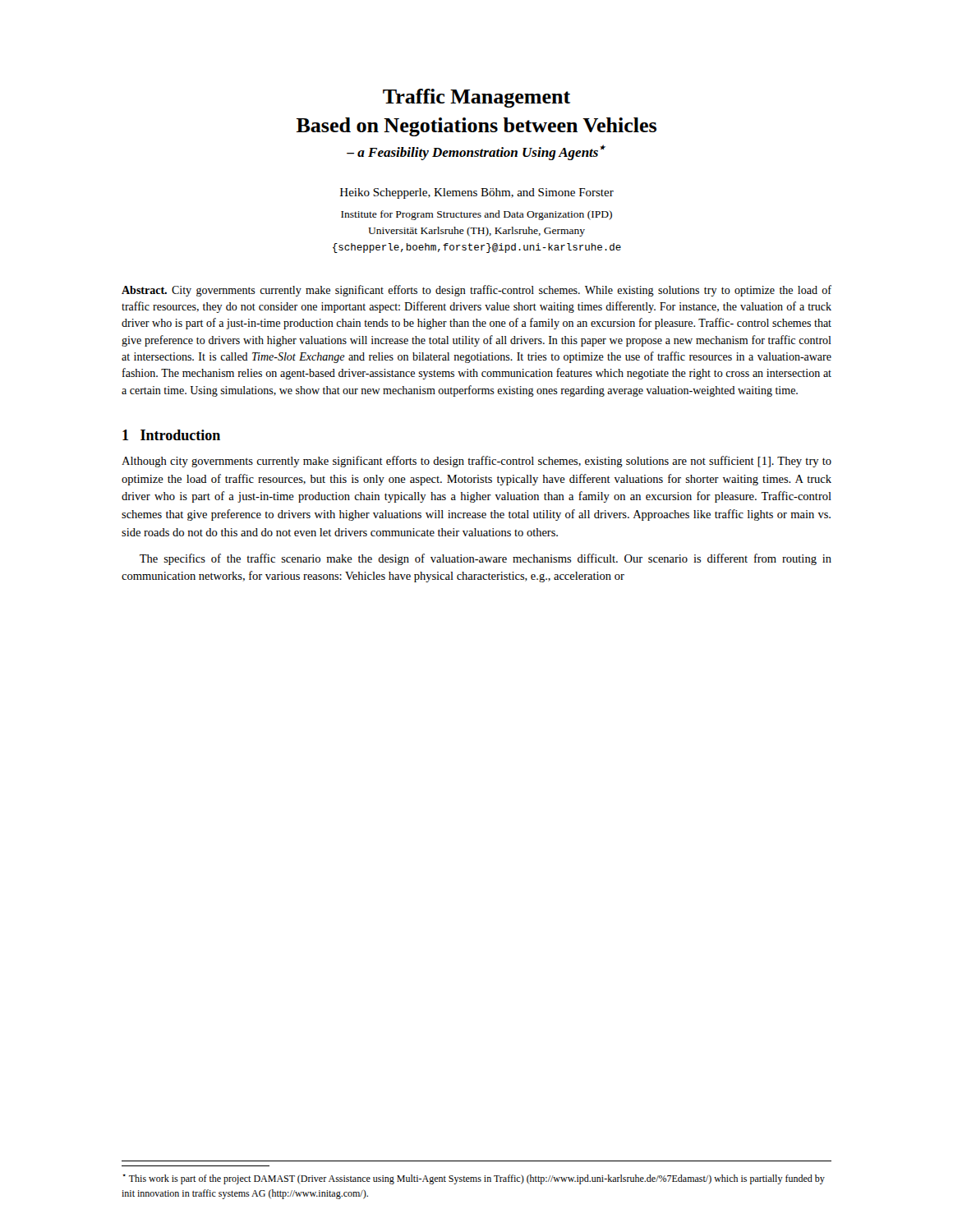The width and height of the screenshot is (953, 1232).
Task: Find the passage starting "Traffic Management Based on"
Action: (x=476, y=122)
